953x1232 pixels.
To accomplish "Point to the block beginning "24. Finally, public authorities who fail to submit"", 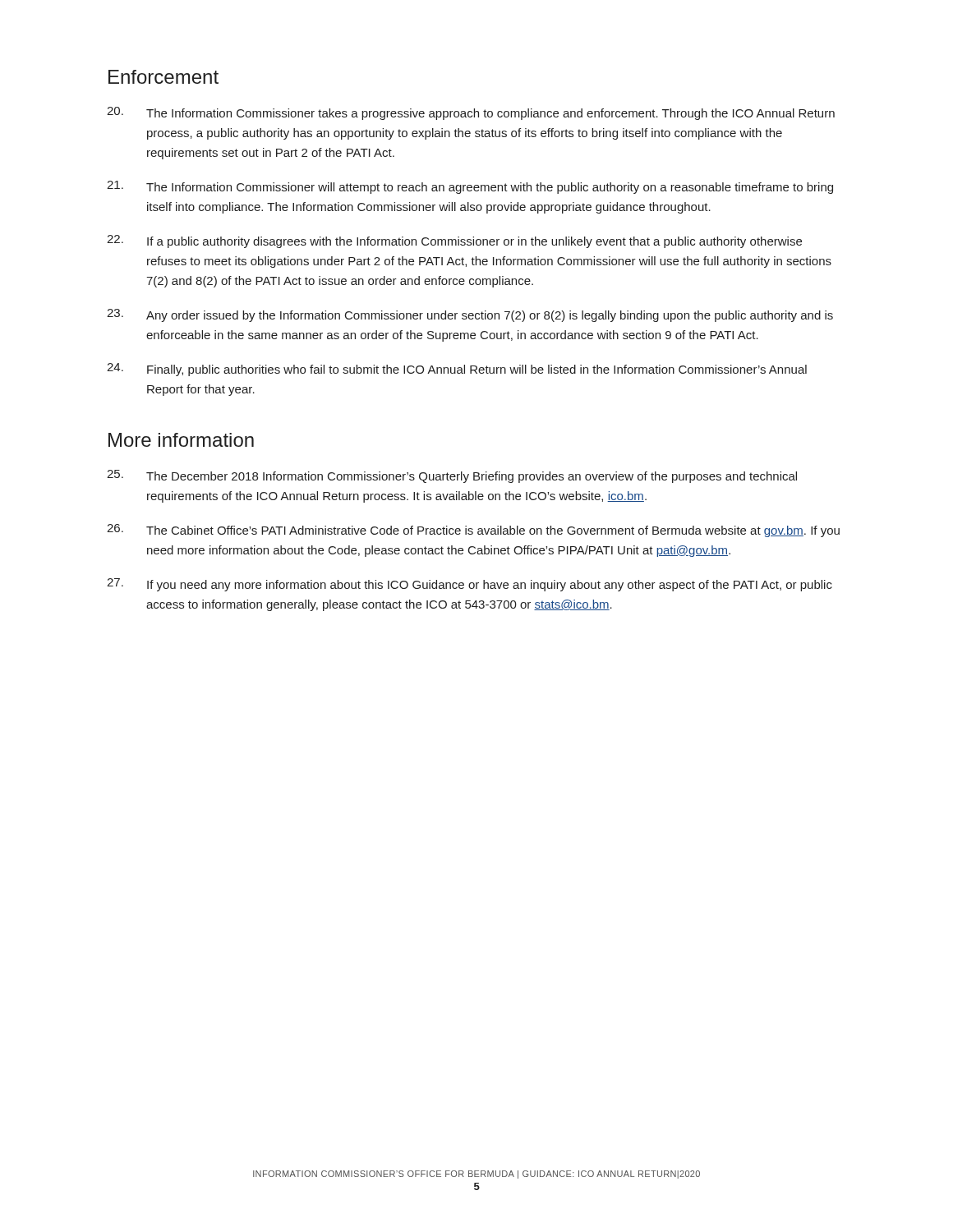I will (x=476, y=379).
